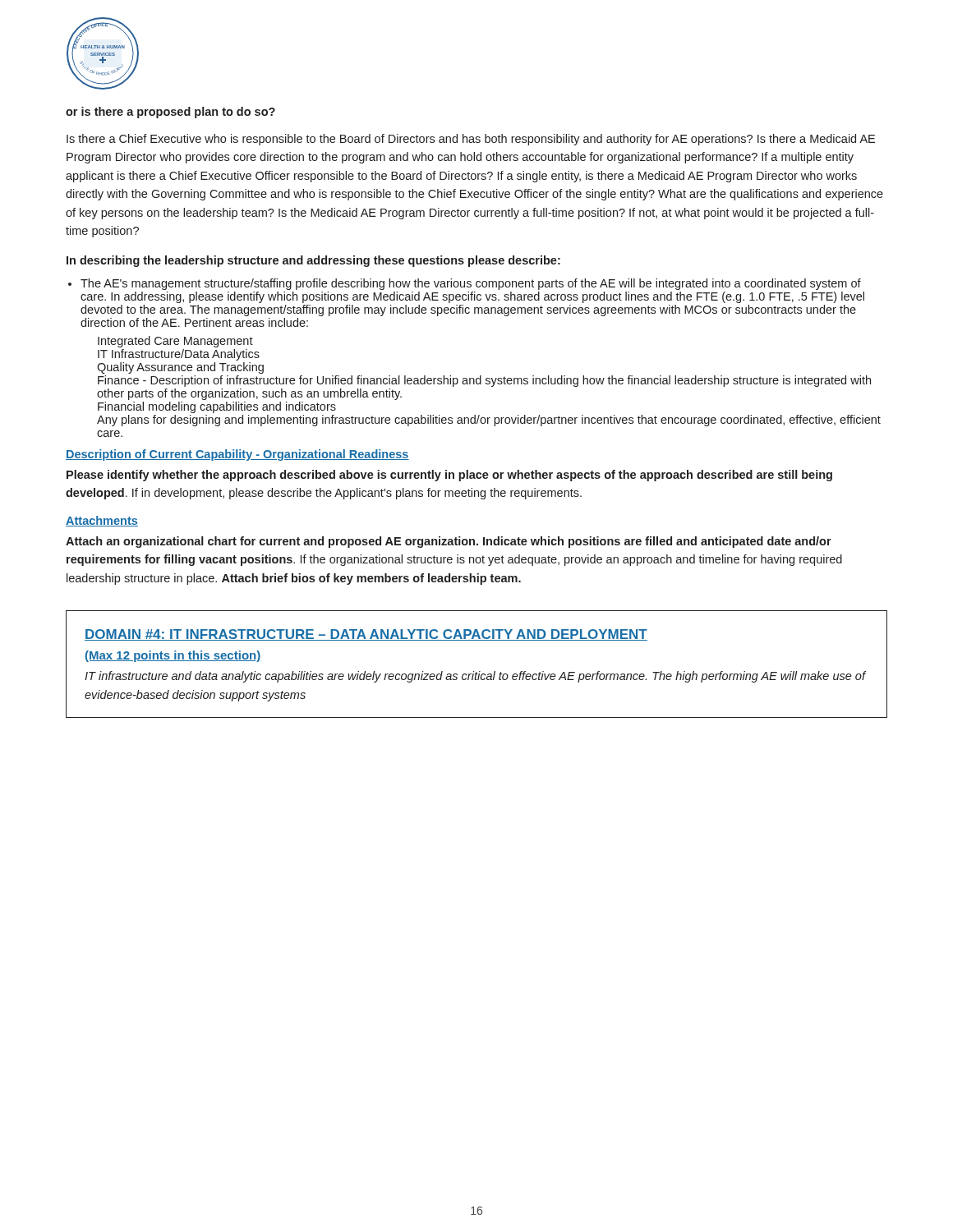Image resolution: width=953 pixels, height=1232 pixels.
Task: Locate the text block starting "Finance - Description of infrastructure for"
Action: click(492, 387)
